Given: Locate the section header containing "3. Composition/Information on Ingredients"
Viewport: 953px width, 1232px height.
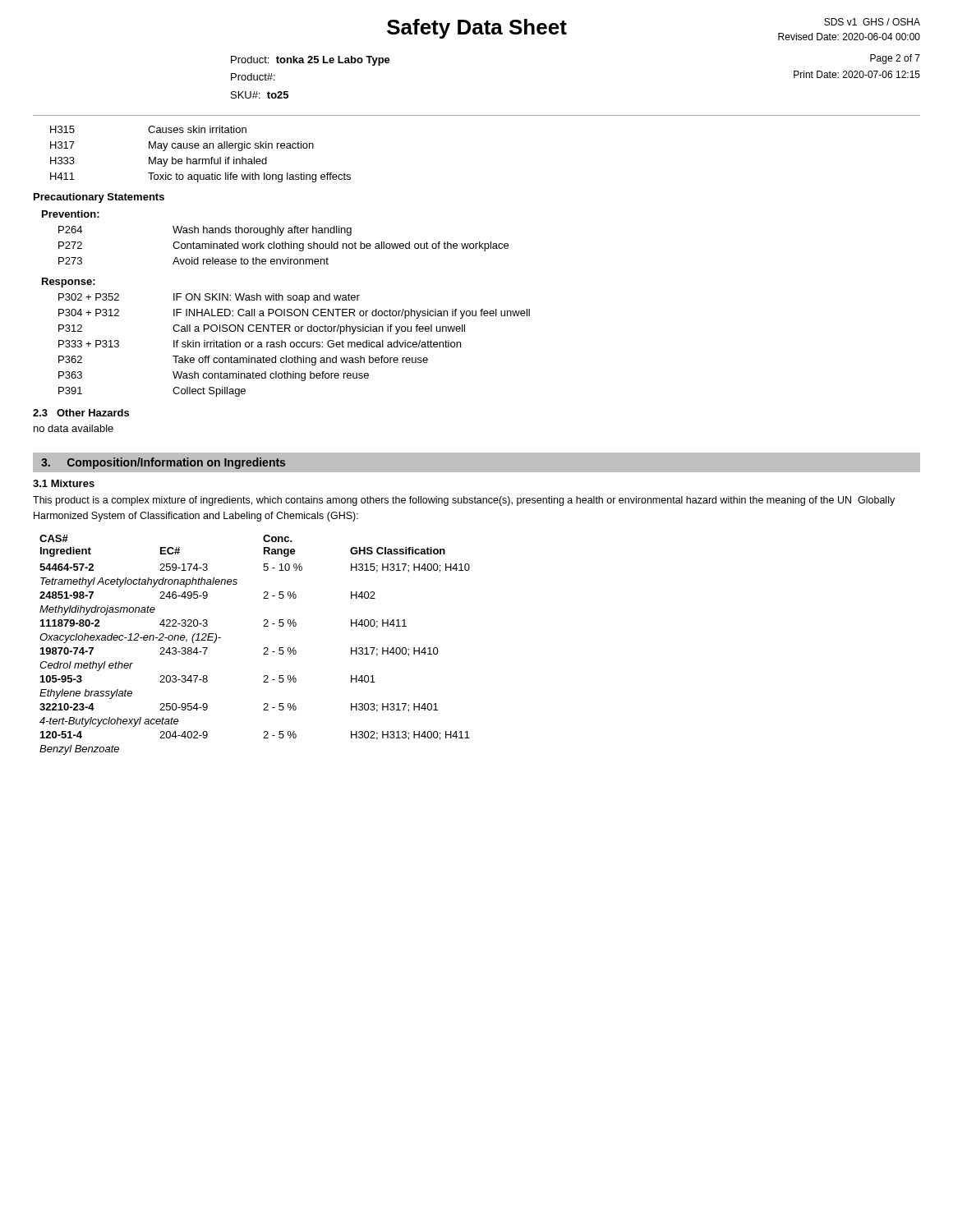Looking at the screenshot, I should tap(163, 462).
